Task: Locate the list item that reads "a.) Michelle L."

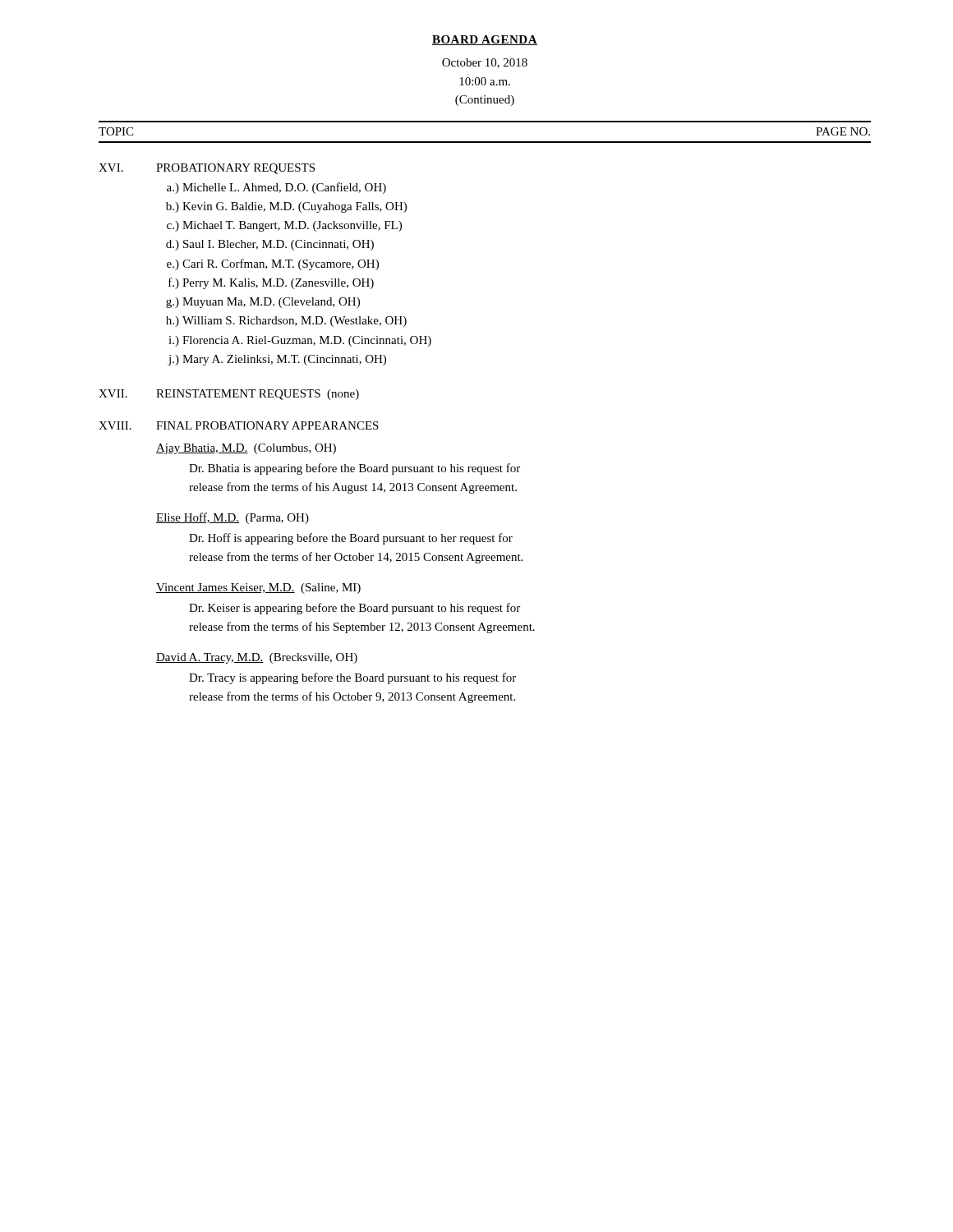Action: 276,188
